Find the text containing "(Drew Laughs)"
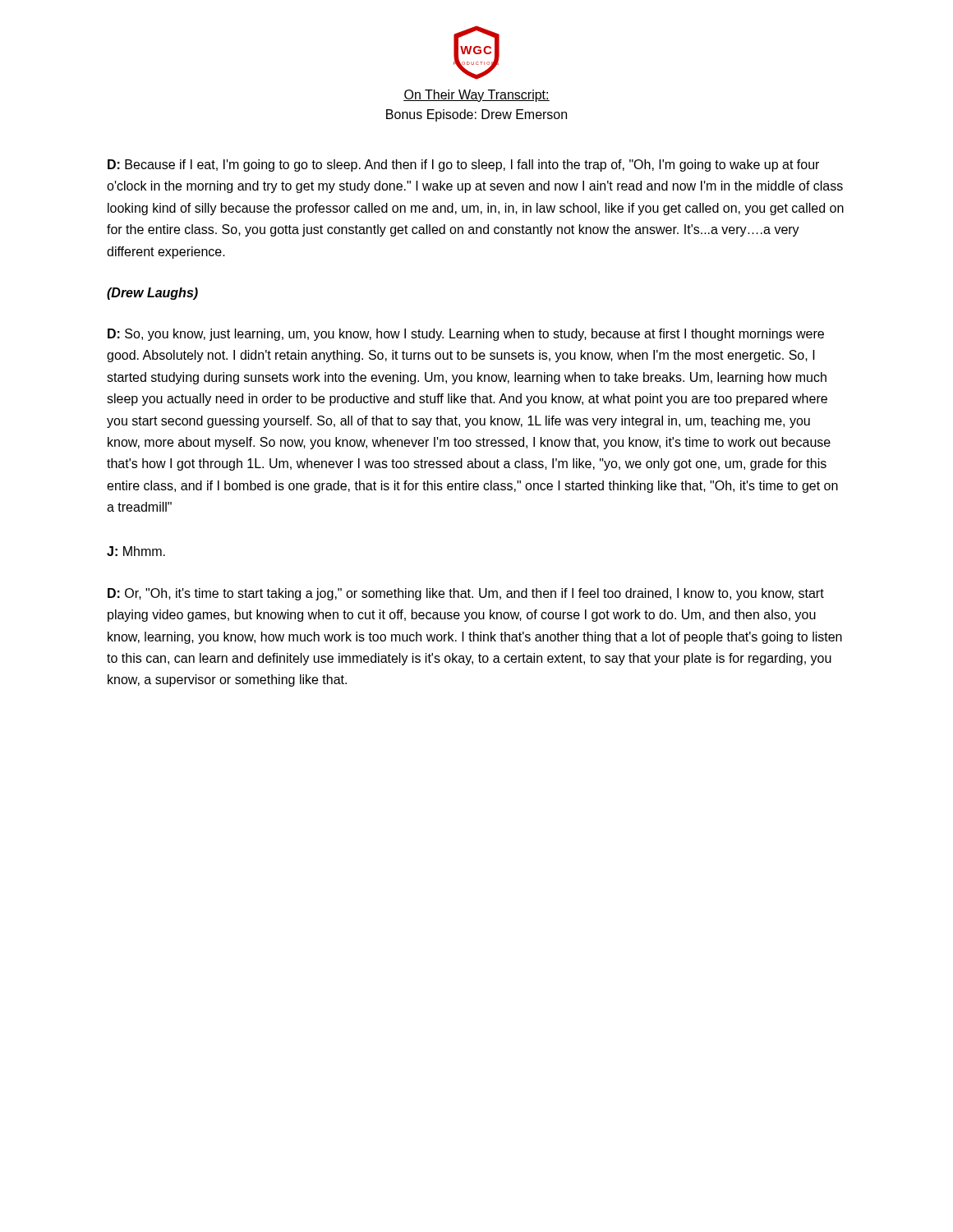This screenshot has width=953, height=1232. tap(152, 293)
